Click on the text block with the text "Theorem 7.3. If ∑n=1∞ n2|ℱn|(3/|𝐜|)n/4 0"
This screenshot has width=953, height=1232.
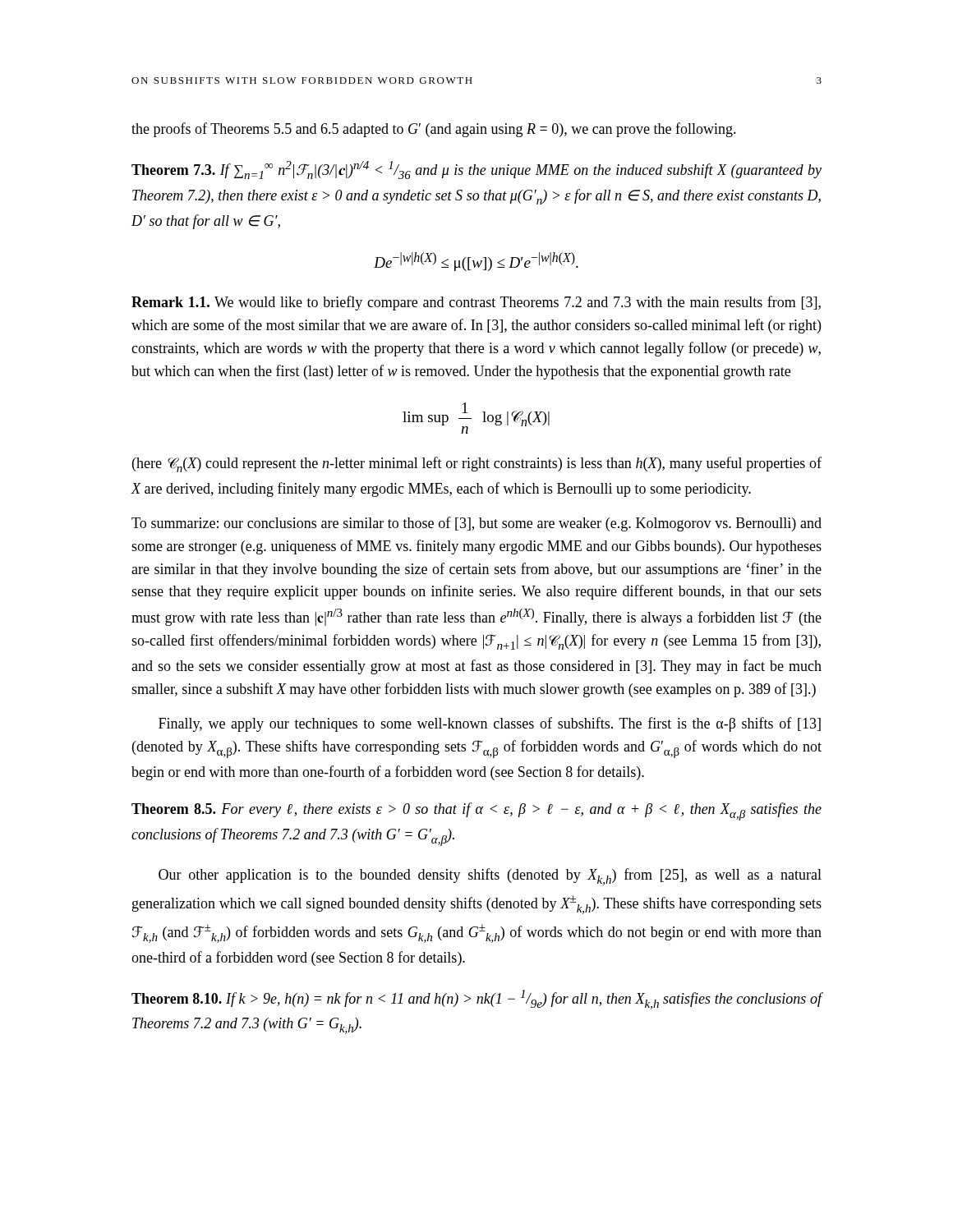tap(476, 194)
